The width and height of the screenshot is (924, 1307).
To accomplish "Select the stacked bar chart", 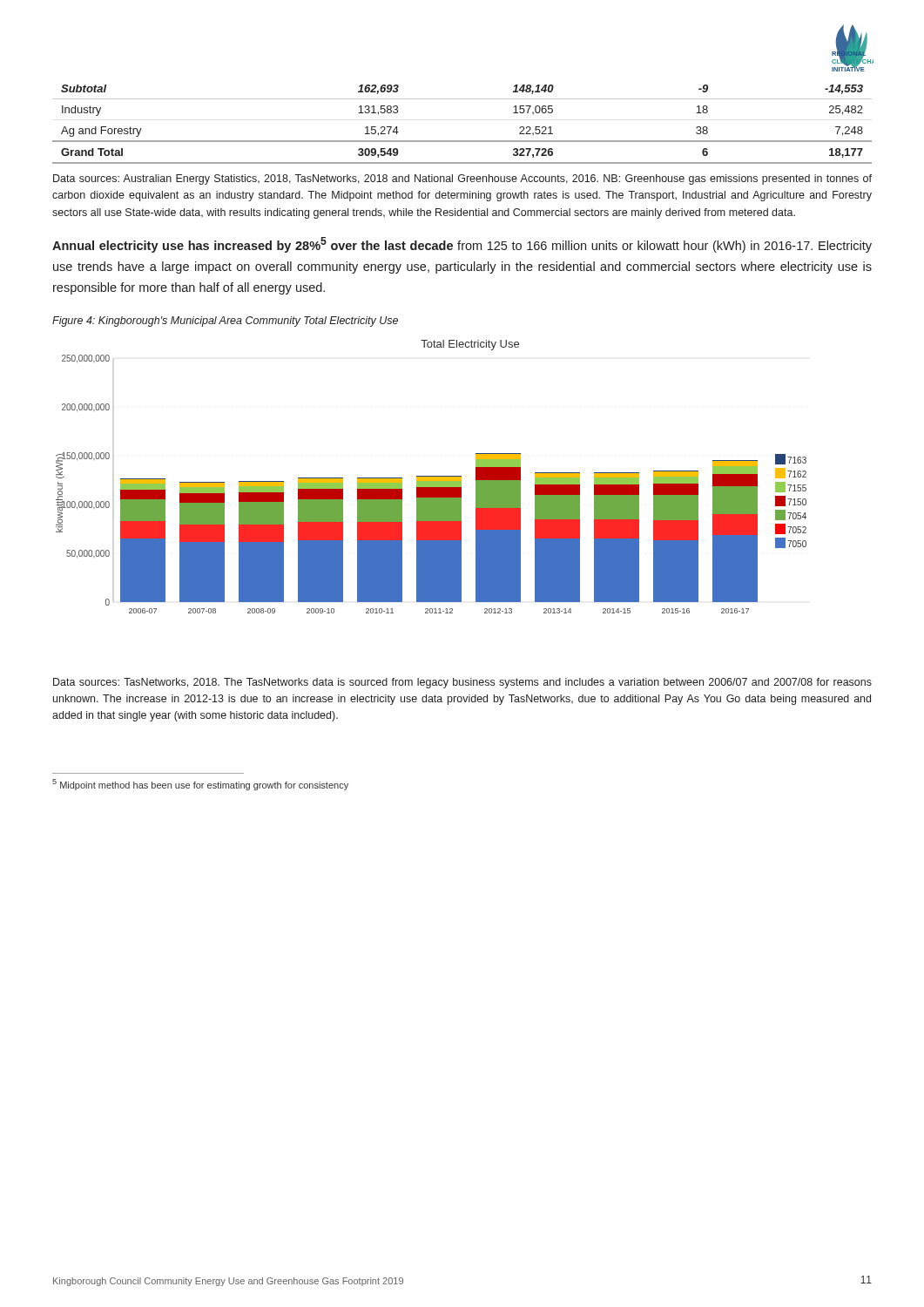I will (x=462, y=499).
